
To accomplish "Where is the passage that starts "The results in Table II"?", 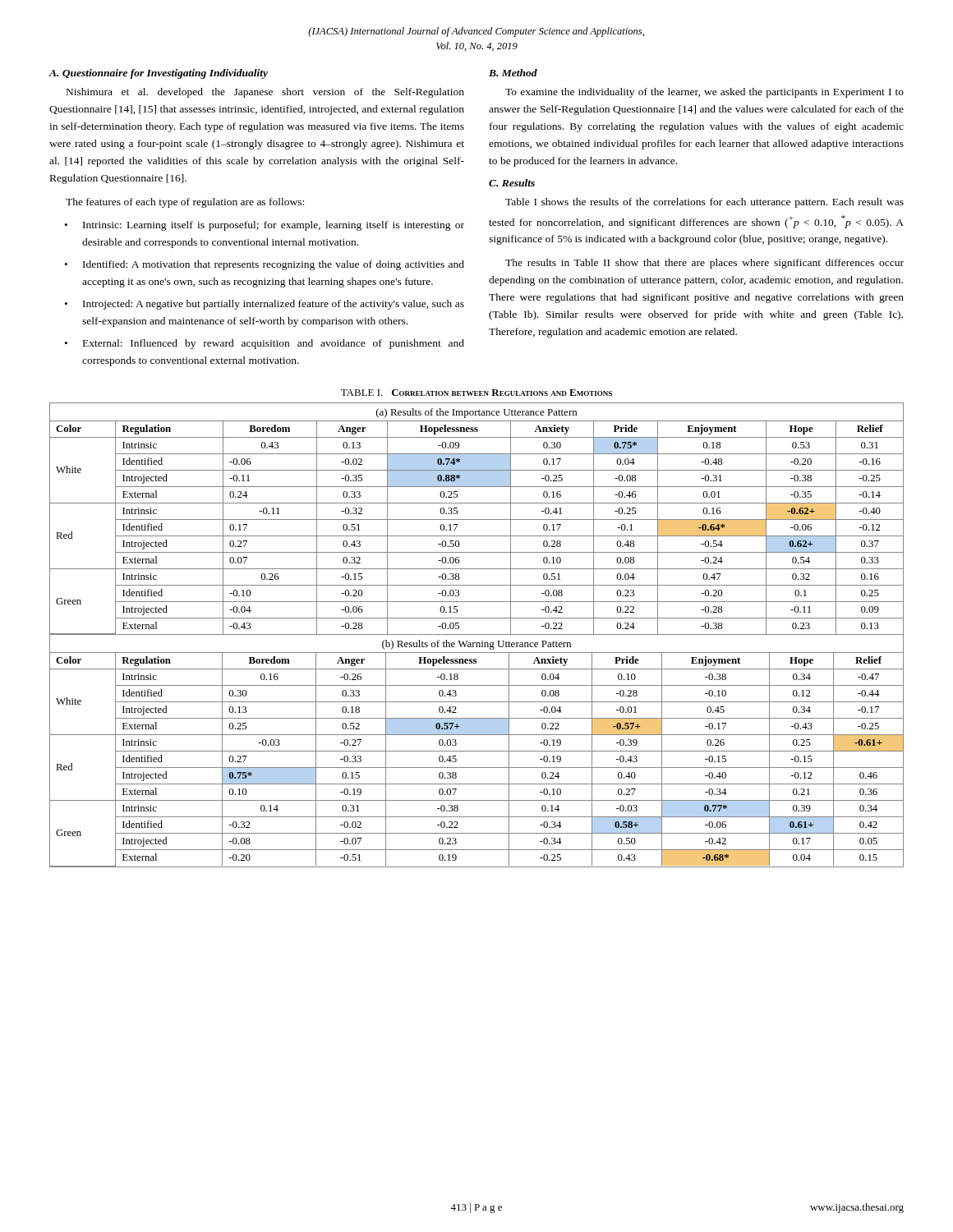I will click(696, 297).
